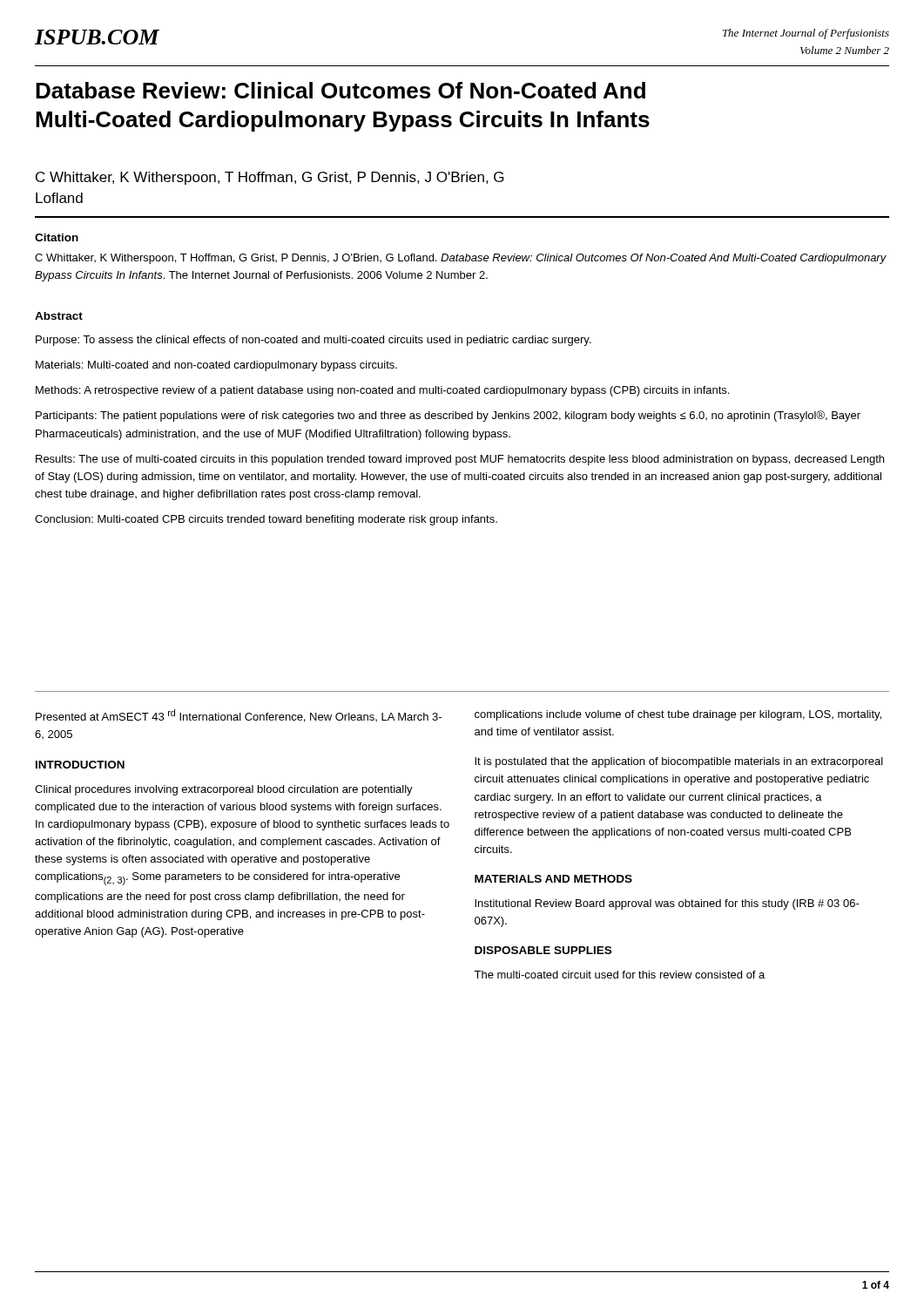Navigate to the text starting "Conclusion: Multi-coated CPB"

(266, 519)
